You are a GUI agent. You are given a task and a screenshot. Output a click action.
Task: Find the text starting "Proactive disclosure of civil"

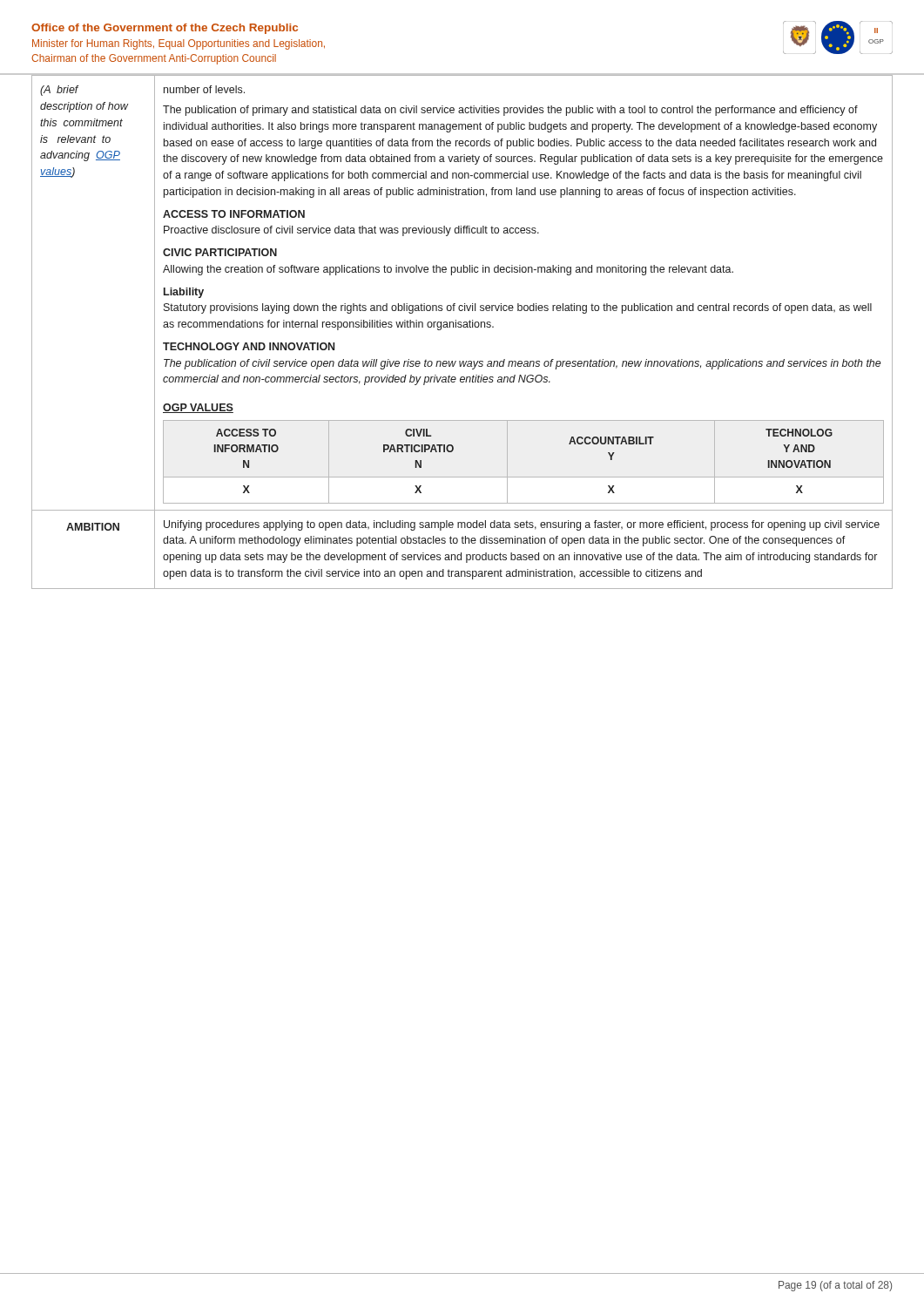pyautogui.click(x=351, y=230)
